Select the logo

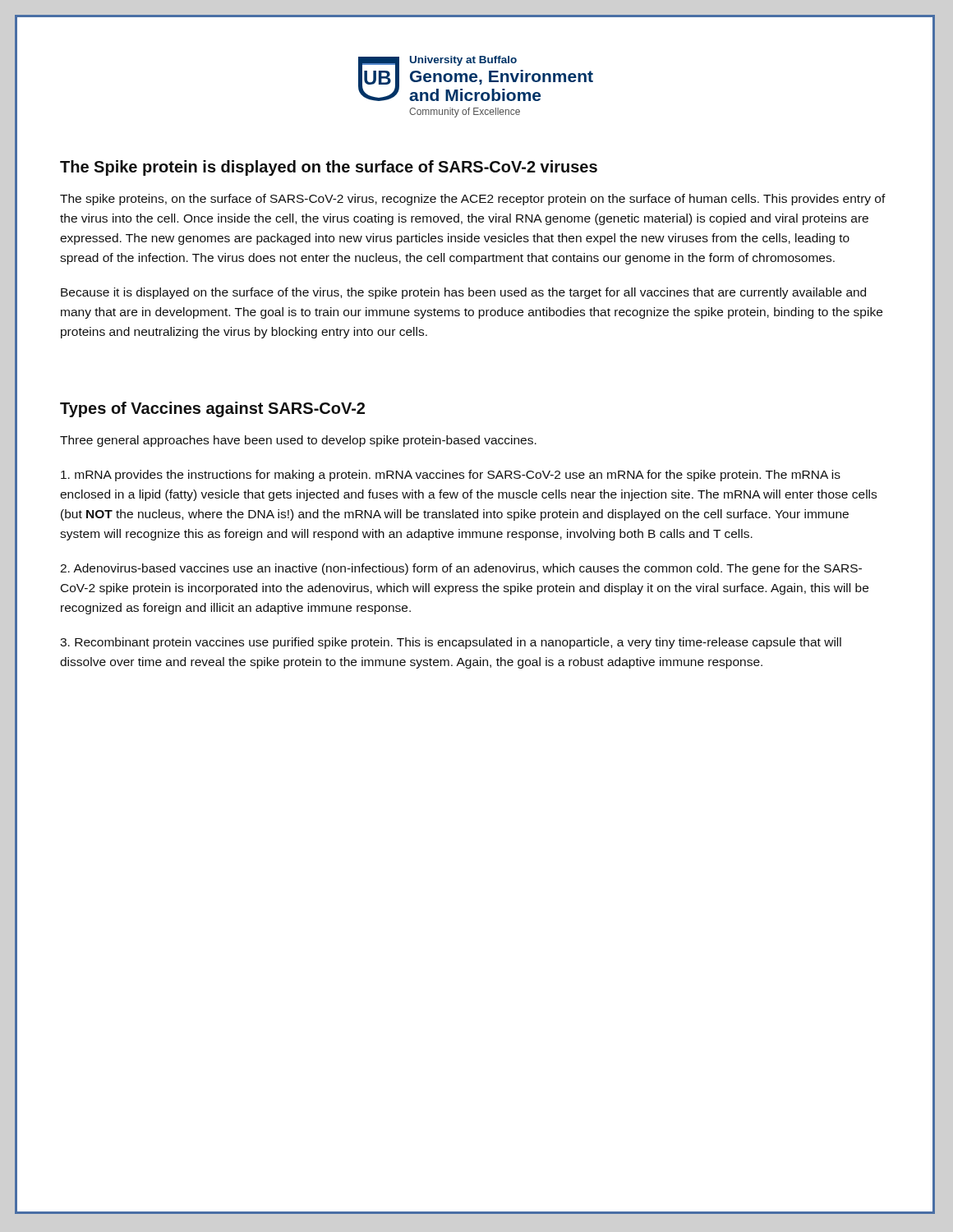pos(475,87)
